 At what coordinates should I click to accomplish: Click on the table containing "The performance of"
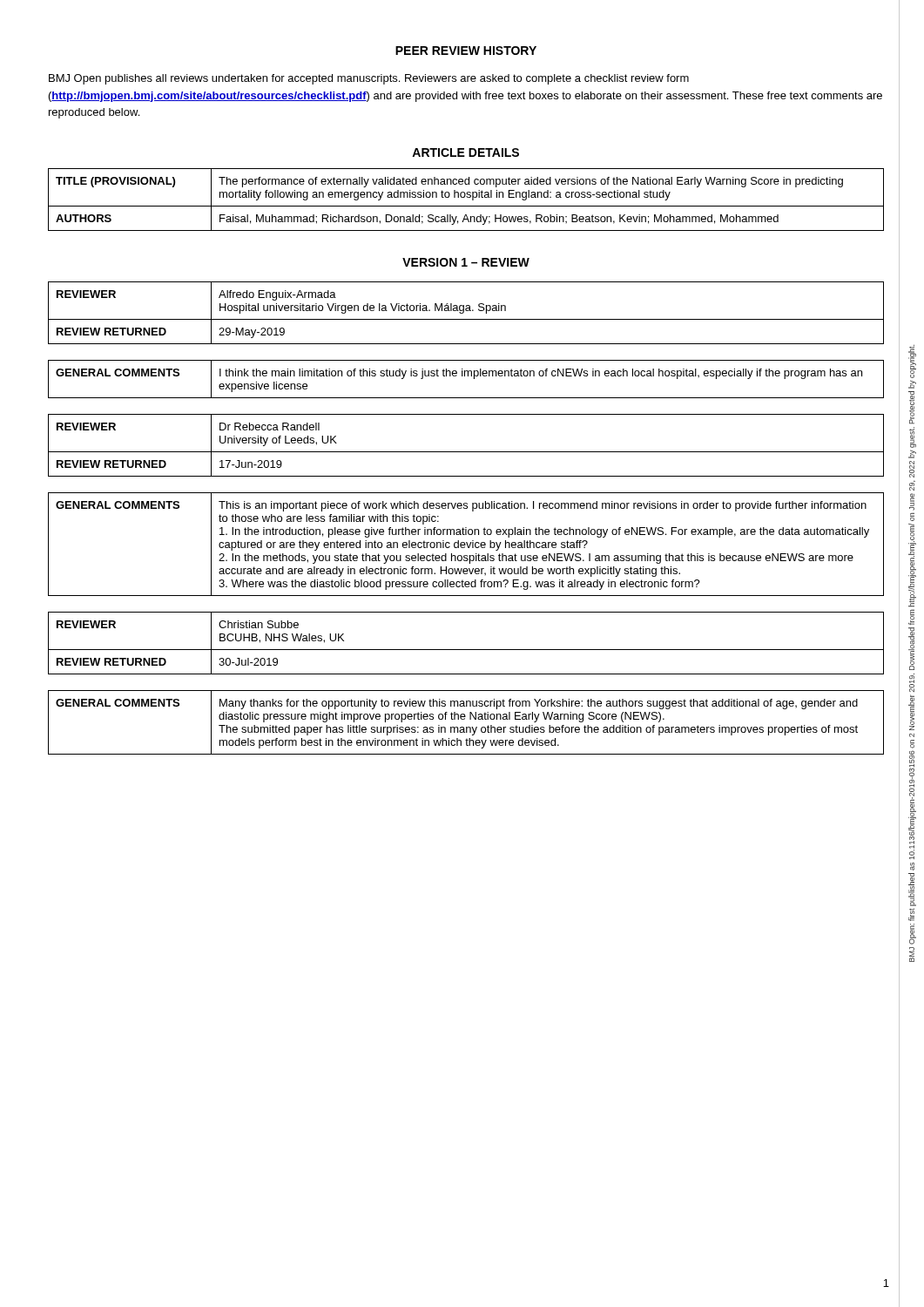(466, 199)
